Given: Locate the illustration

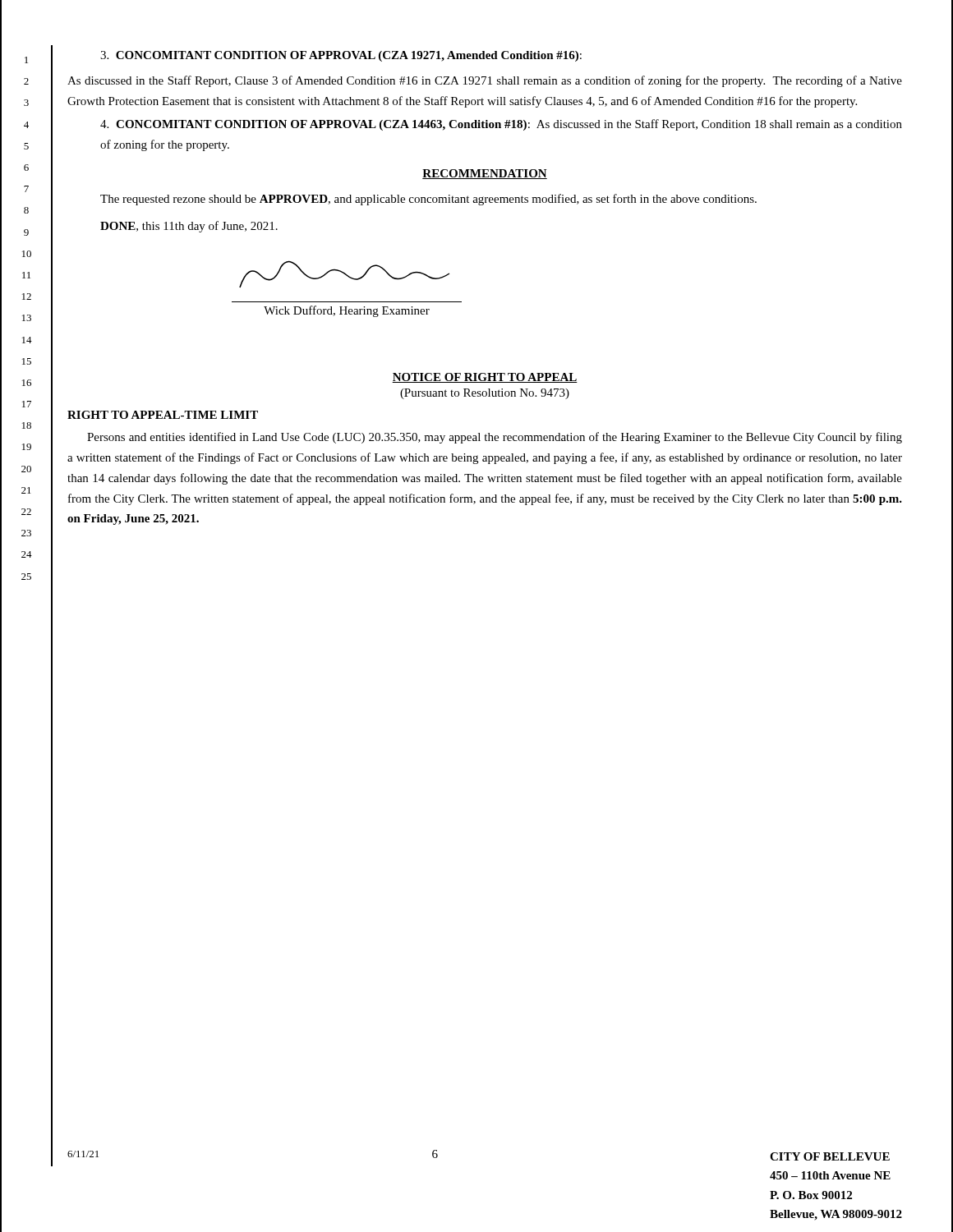Looking at the screenshot, I should (567, 284).
